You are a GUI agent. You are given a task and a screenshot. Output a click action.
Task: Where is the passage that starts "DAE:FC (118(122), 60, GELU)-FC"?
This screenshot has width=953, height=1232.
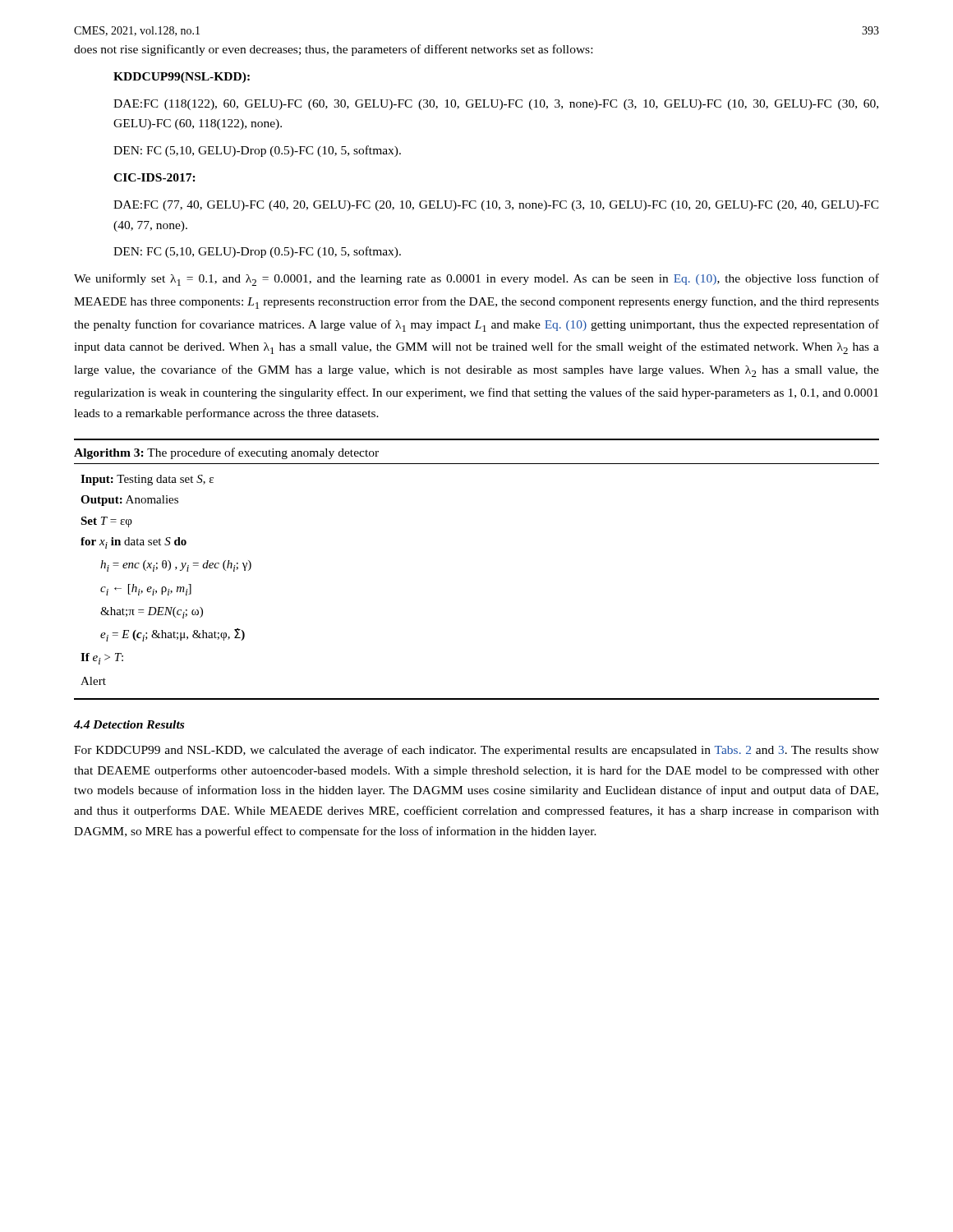click(x=496, y=114)
